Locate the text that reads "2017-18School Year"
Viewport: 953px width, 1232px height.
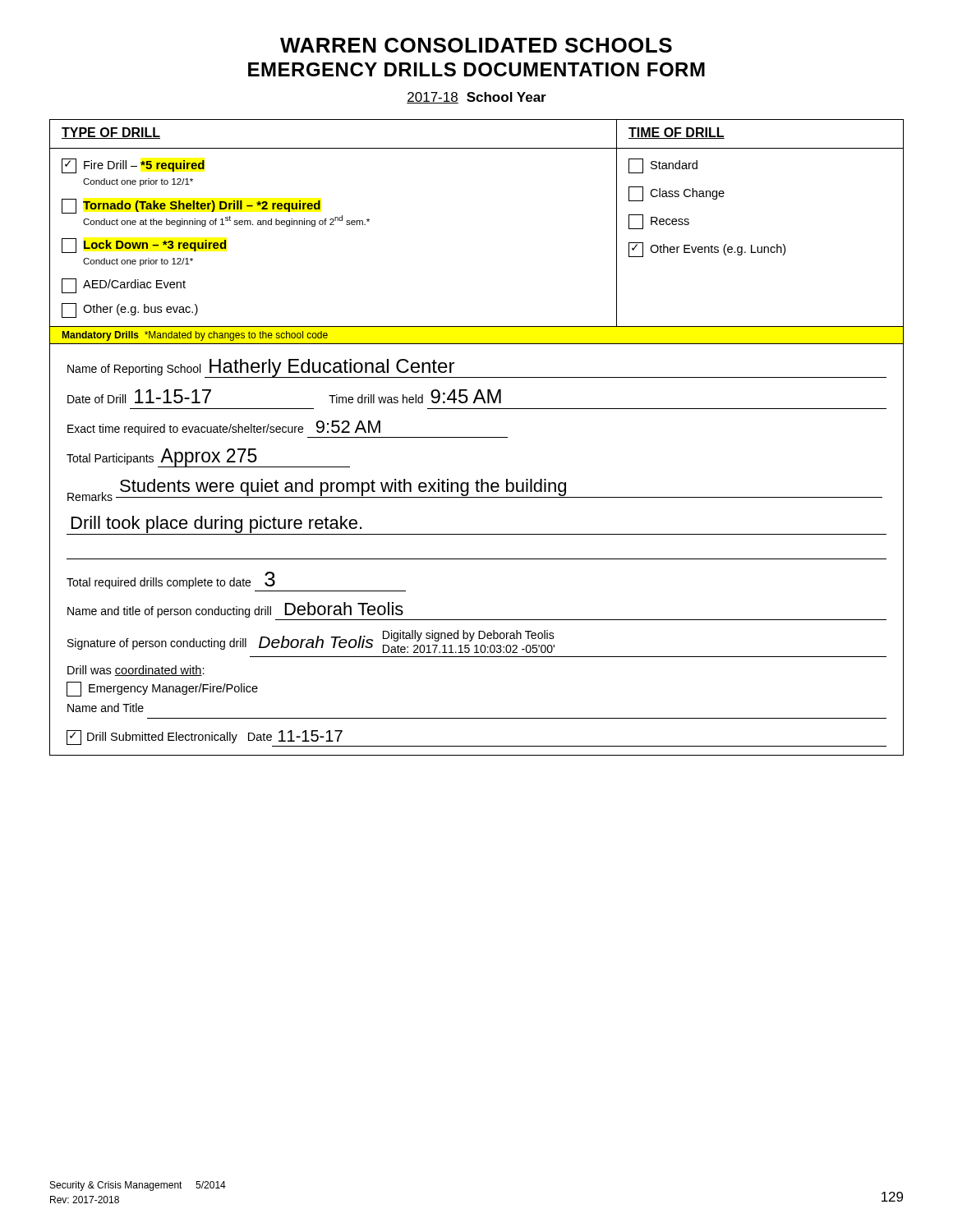476,97
